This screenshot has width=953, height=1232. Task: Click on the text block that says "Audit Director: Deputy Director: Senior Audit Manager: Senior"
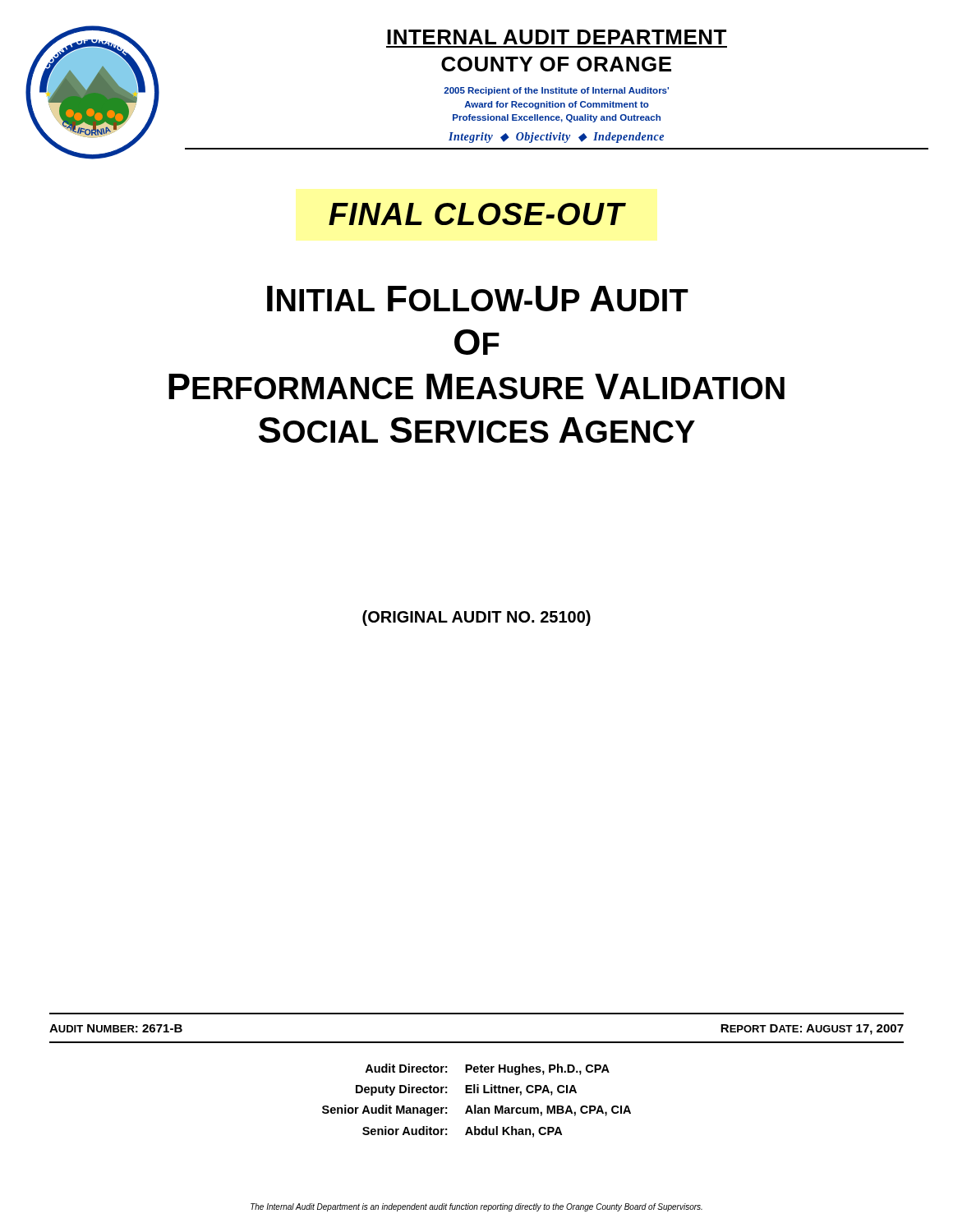pyautogui.click(x=476, y=1100)
